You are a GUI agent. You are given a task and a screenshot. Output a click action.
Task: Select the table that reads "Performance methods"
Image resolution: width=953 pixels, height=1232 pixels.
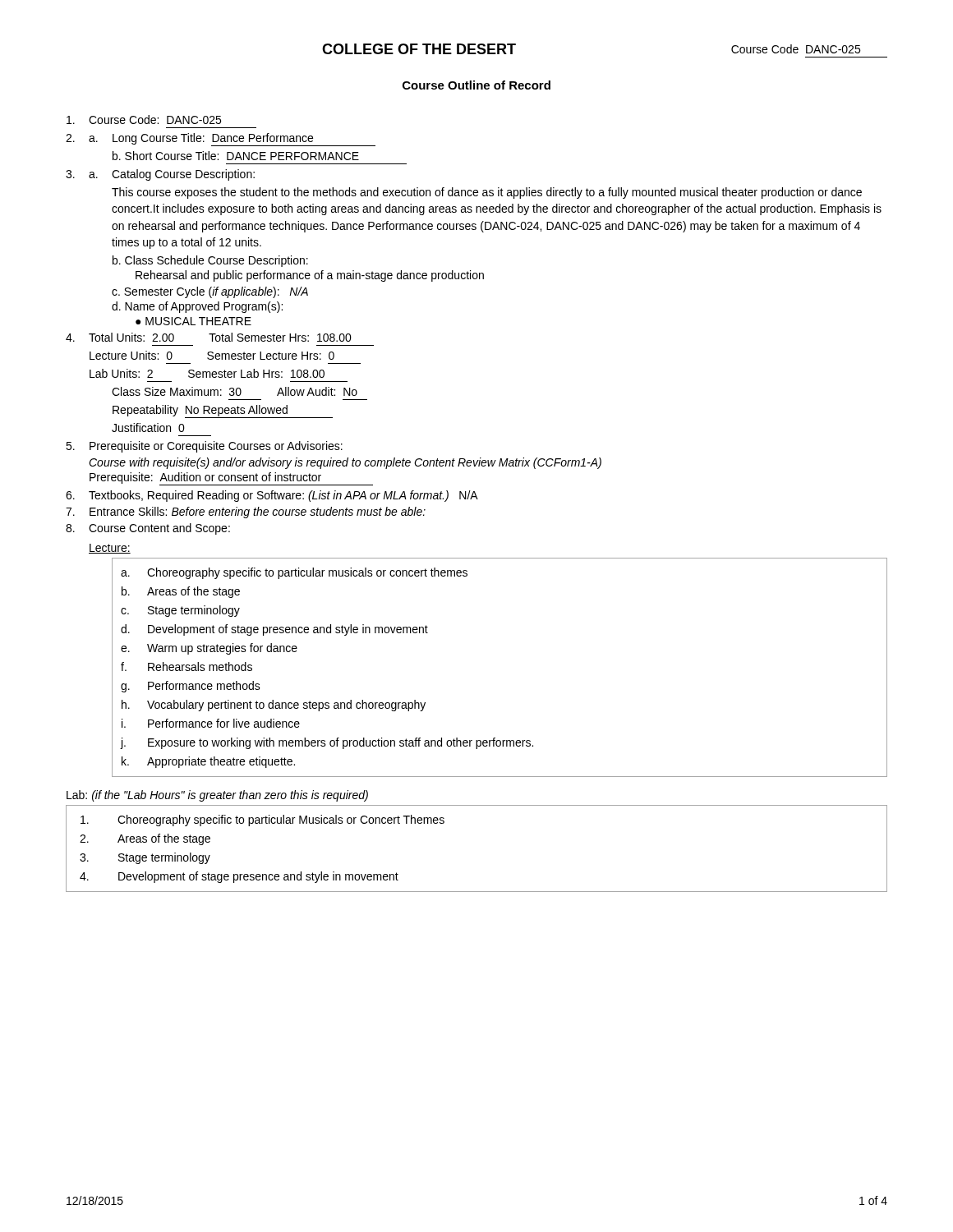[499, 667]
